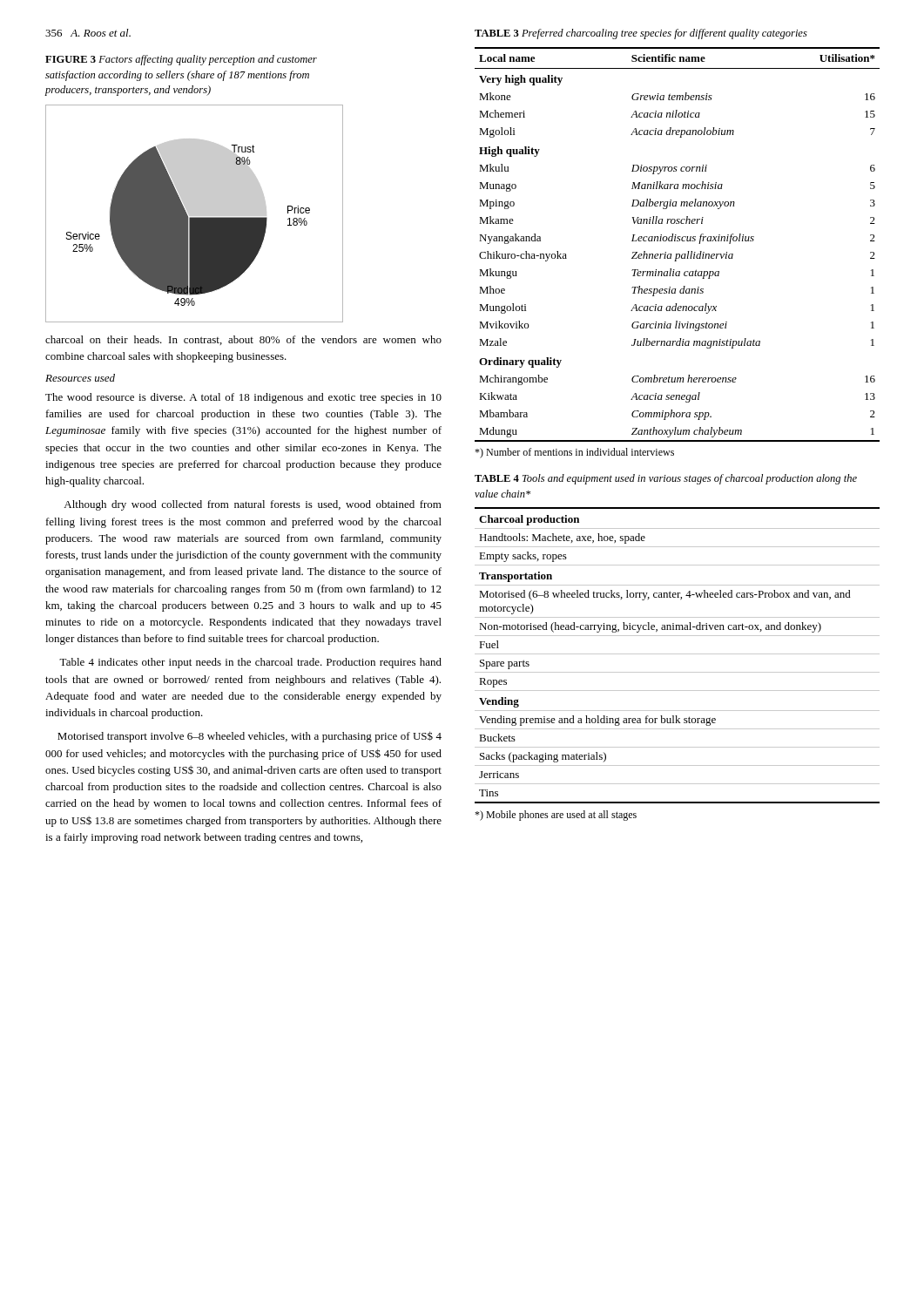This screenshot has width=924, height=1307.
Task: Find the table that mentions "Scientific name"
Action: click(677, 244)
